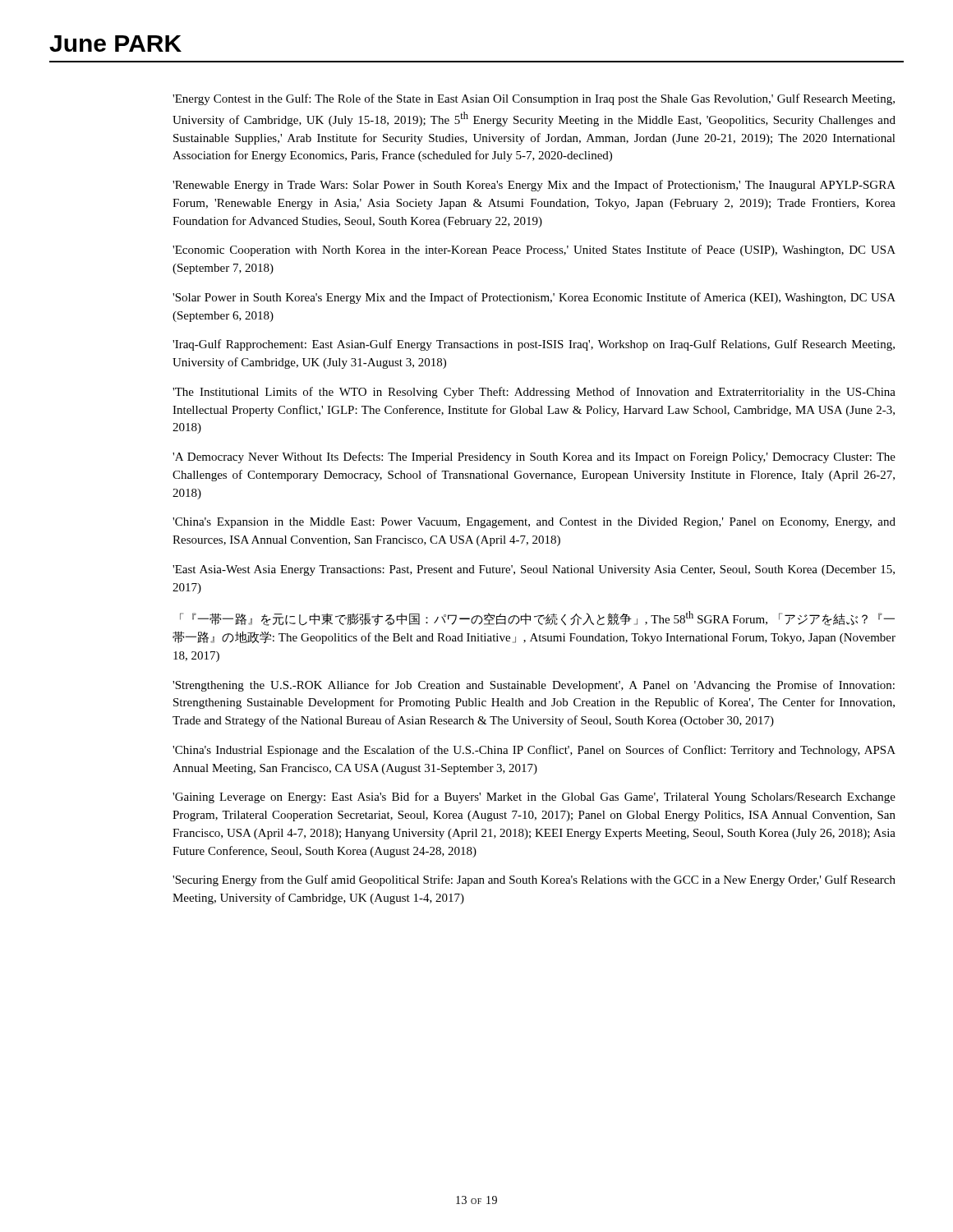Locate the list item containing "'Economic Cooperation with"

pyautogui.click(x=534, y=259)
